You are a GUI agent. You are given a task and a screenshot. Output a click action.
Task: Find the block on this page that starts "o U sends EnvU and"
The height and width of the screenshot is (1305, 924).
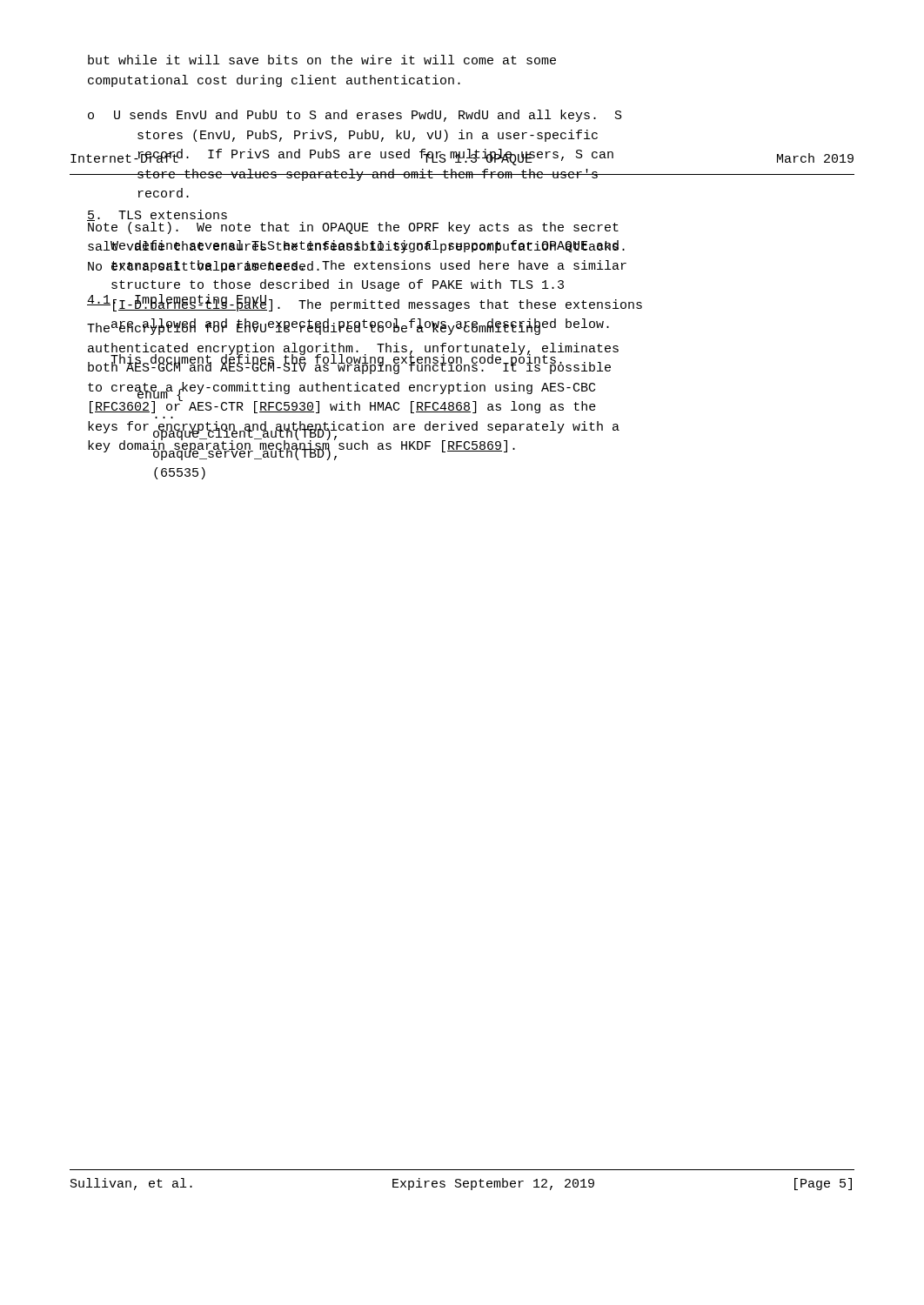[471, 156]
